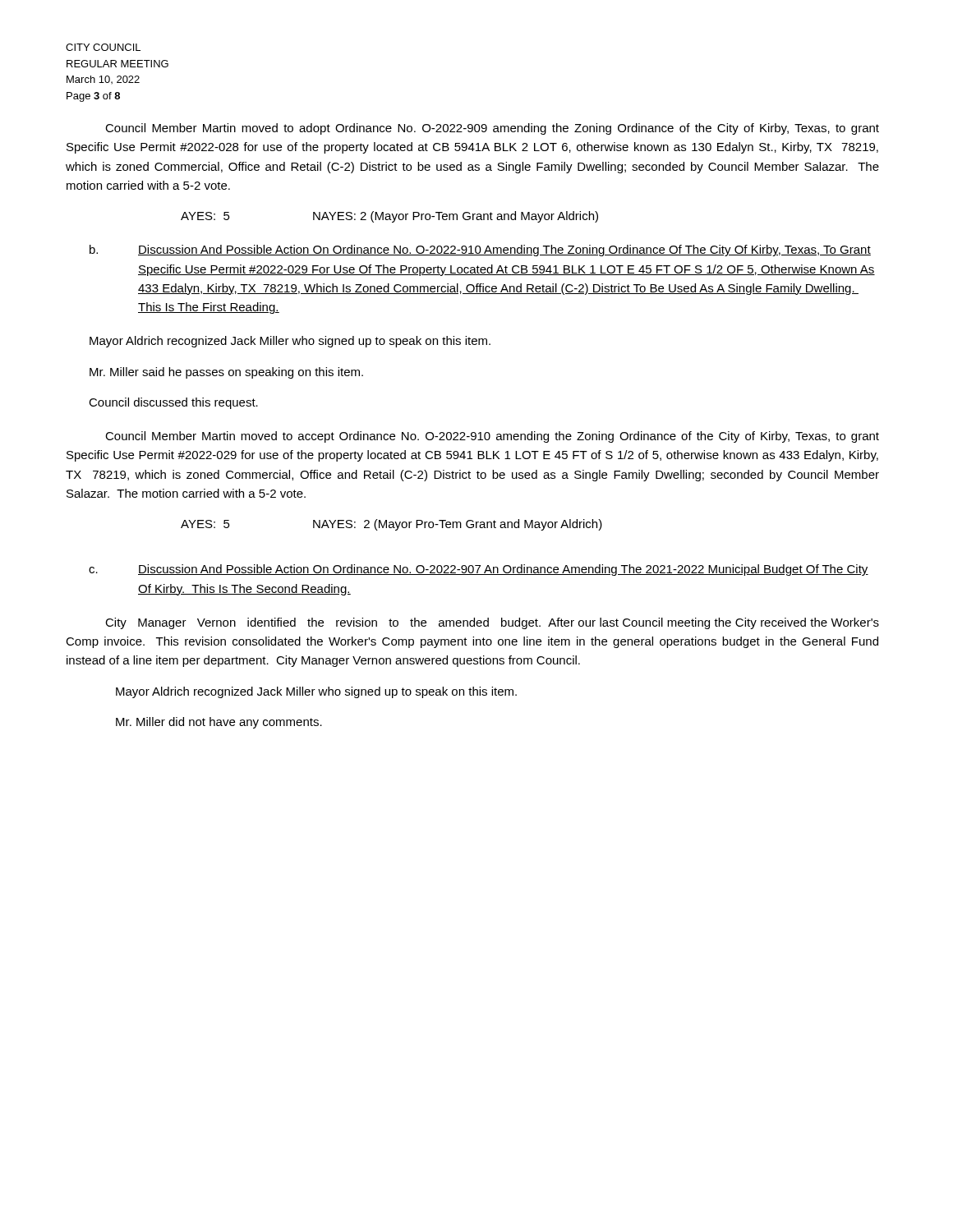Image resolution: width=953 pixels, height=1232 pixels.
Task: Point to the block beginning "City Manager Vernon identified the revision to the"
Action: click(472, 641)
